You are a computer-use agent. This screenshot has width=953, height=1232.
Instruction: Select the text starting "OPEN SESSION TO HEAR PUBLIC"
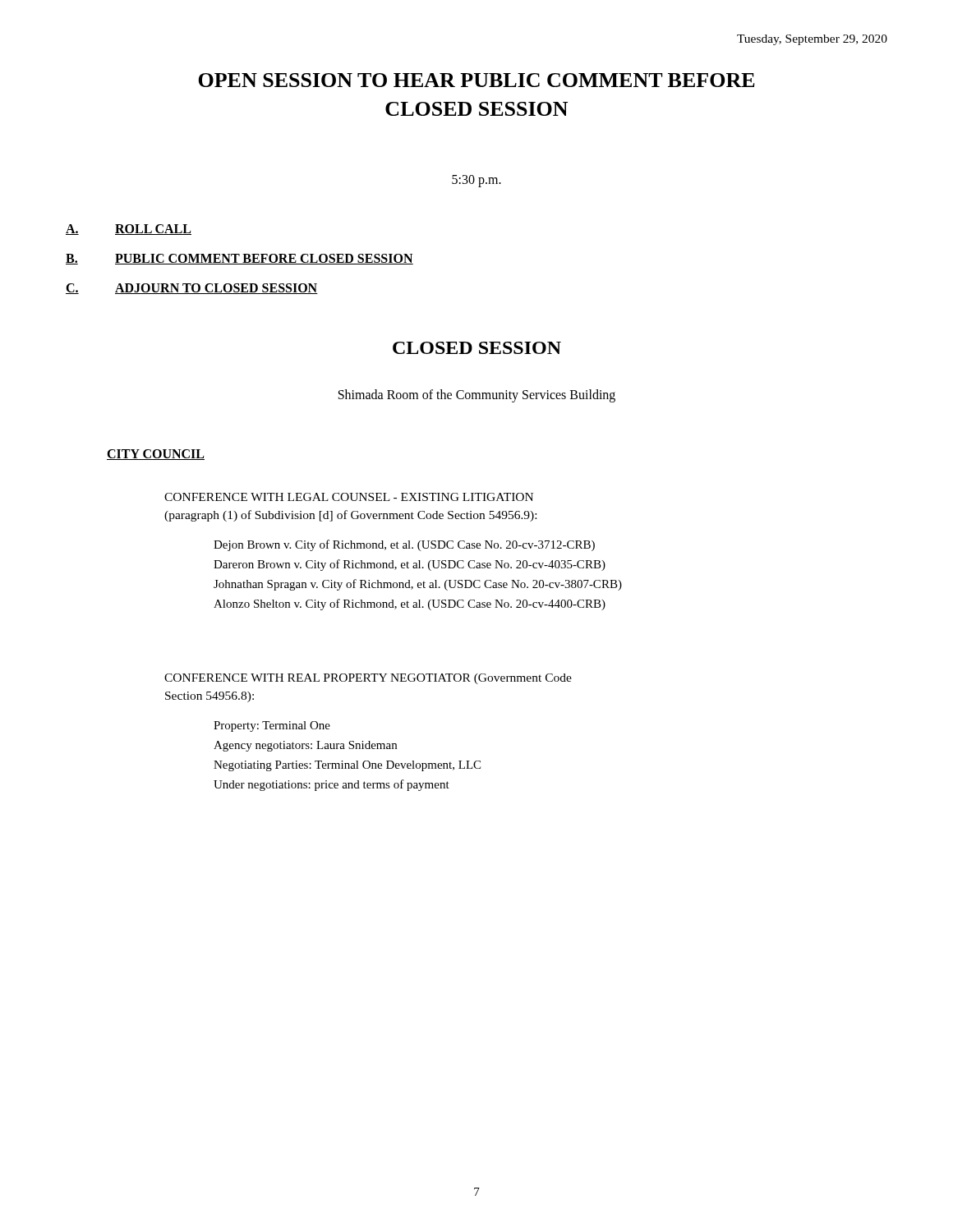tap(476, 94)
